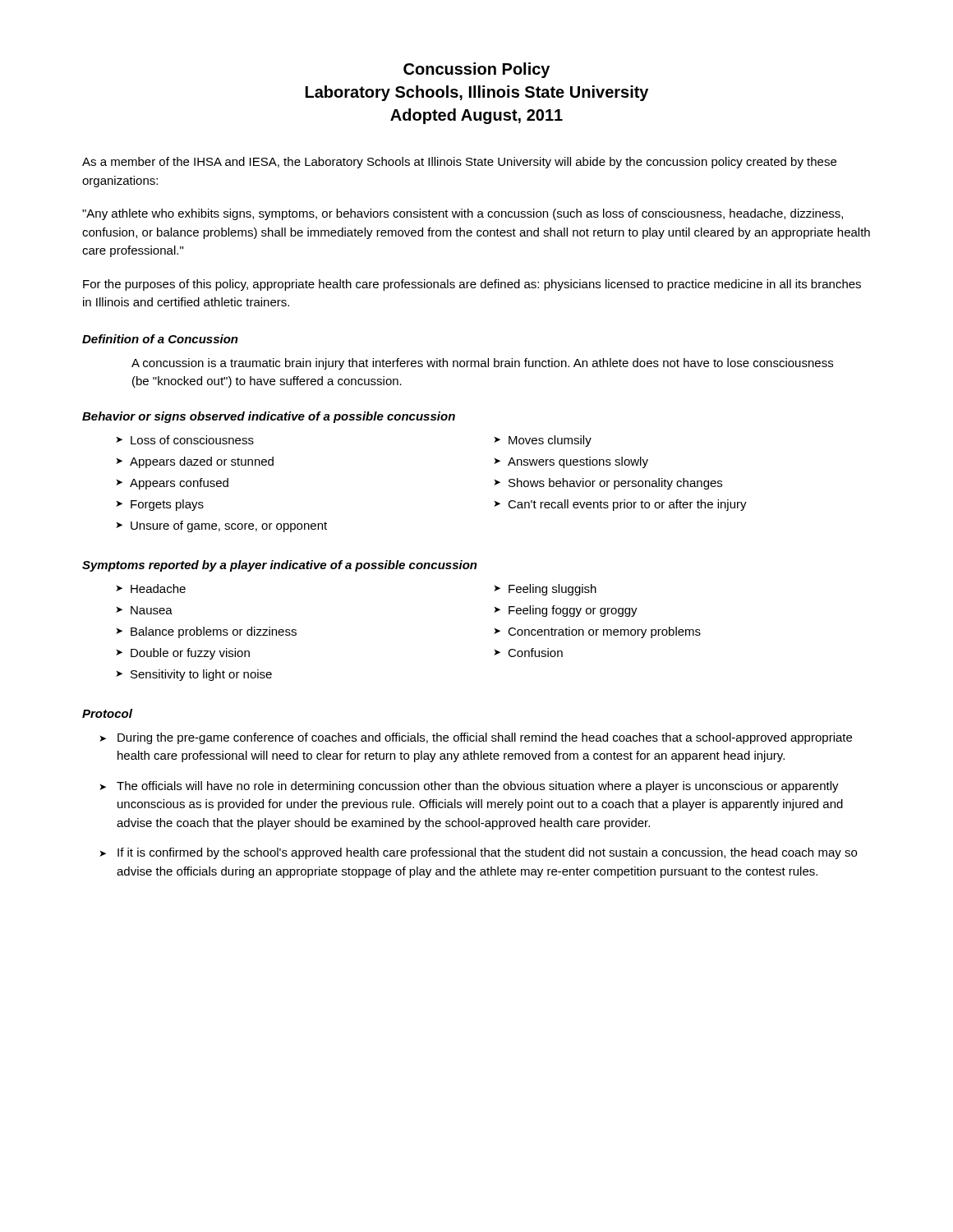
Task: Click the passage that begins "The officials will have no role"
Action: pyautogui.click(x=485, y=804)
